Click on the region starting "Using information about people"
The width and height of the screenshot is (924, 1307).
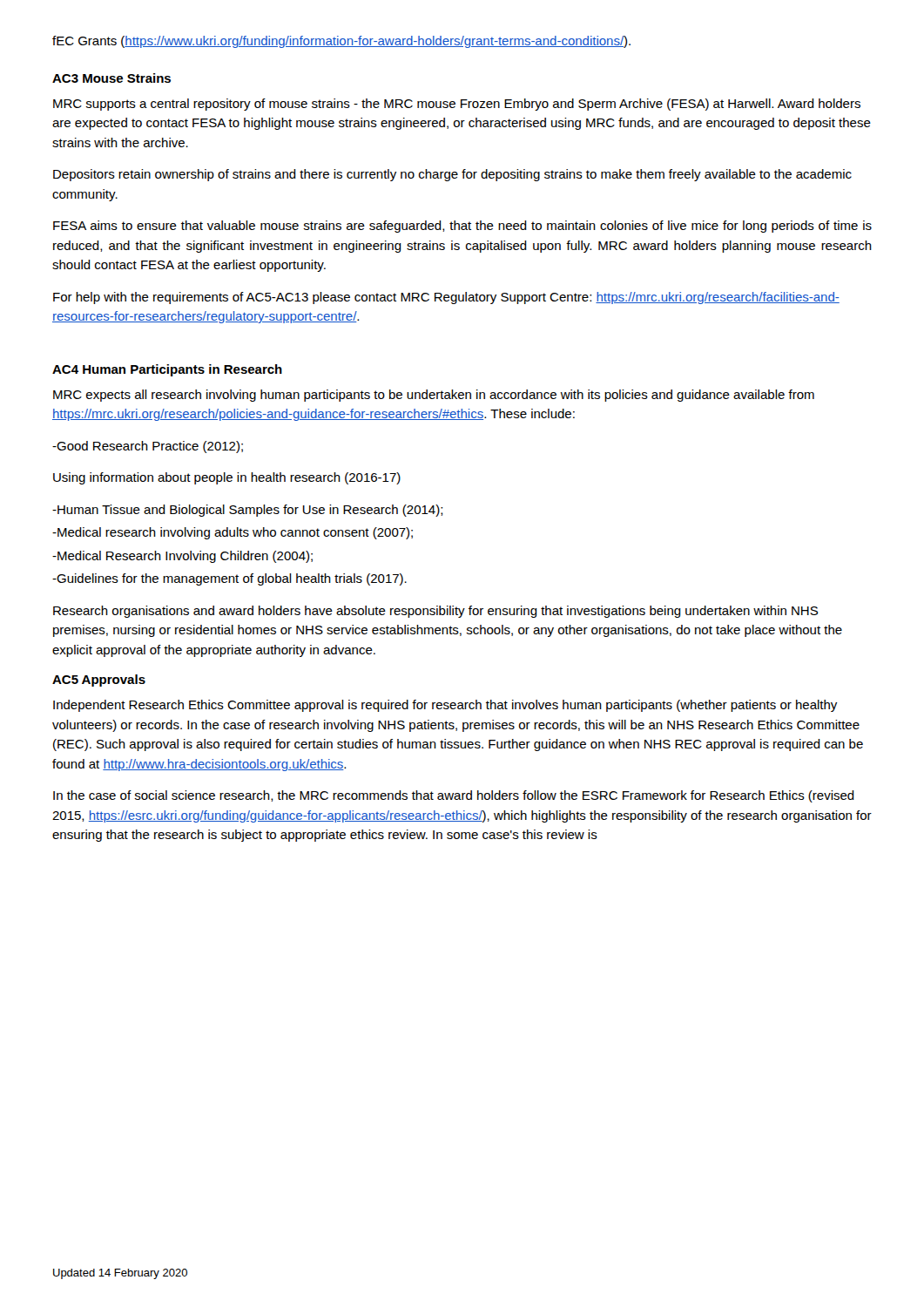coord(227,477)
